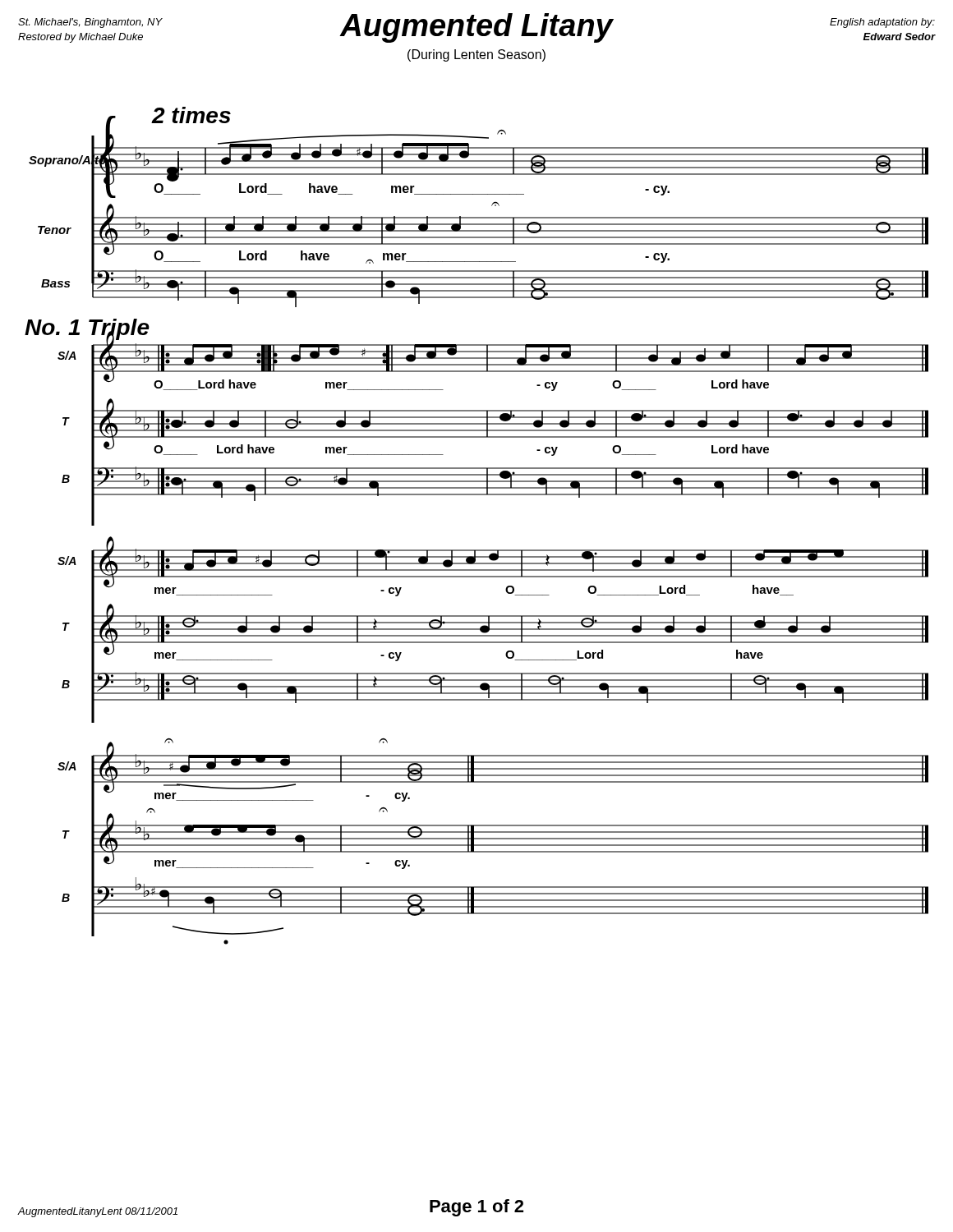Point to "St. Michael's, Binghamton, NYRestored by Michael Duke"
Screen dimensions: 1232x953
pyautogui.click(x=90, y=29)
